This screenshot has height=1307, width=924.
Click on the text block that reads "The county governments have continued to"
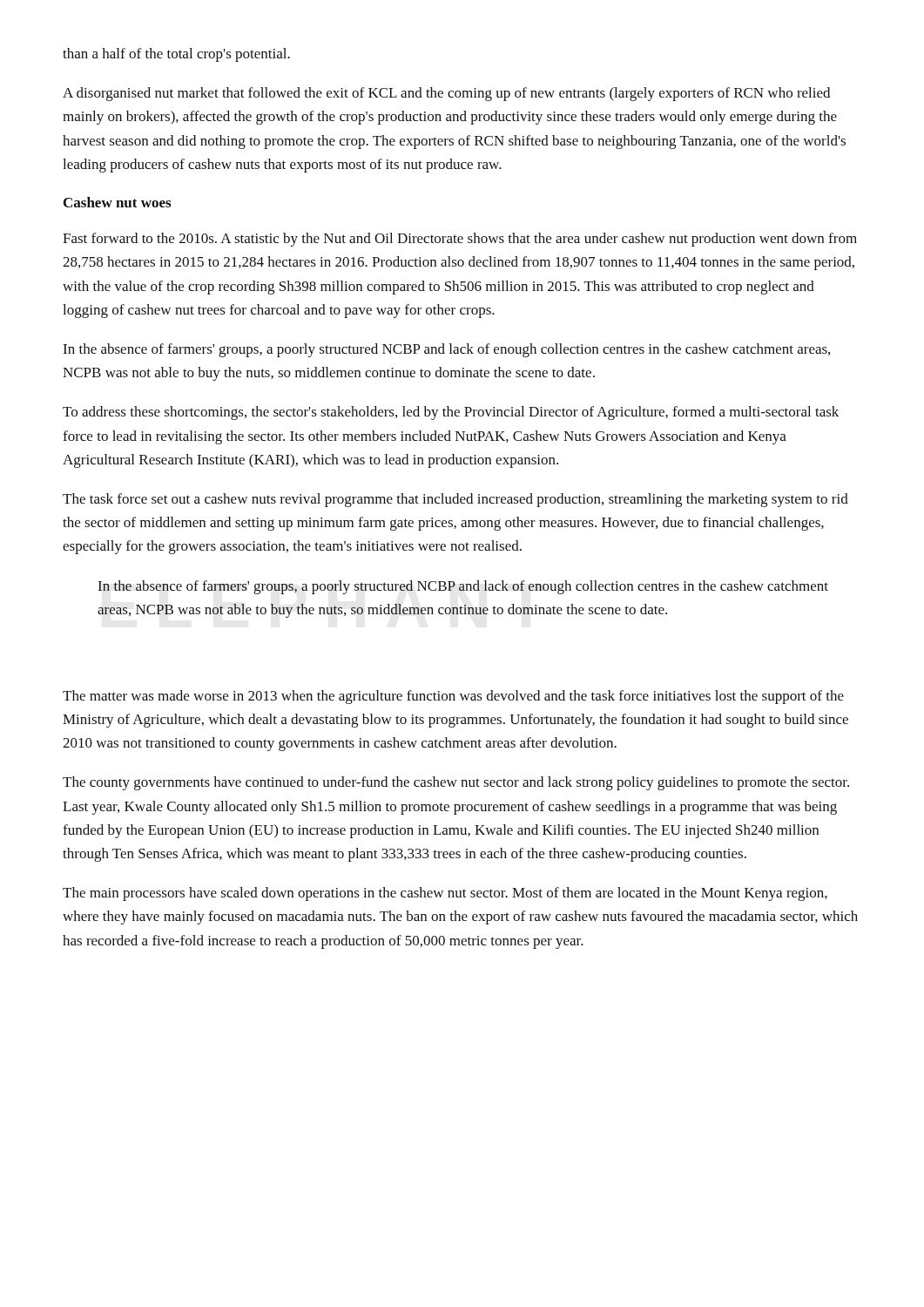click(x=456, y=818)
